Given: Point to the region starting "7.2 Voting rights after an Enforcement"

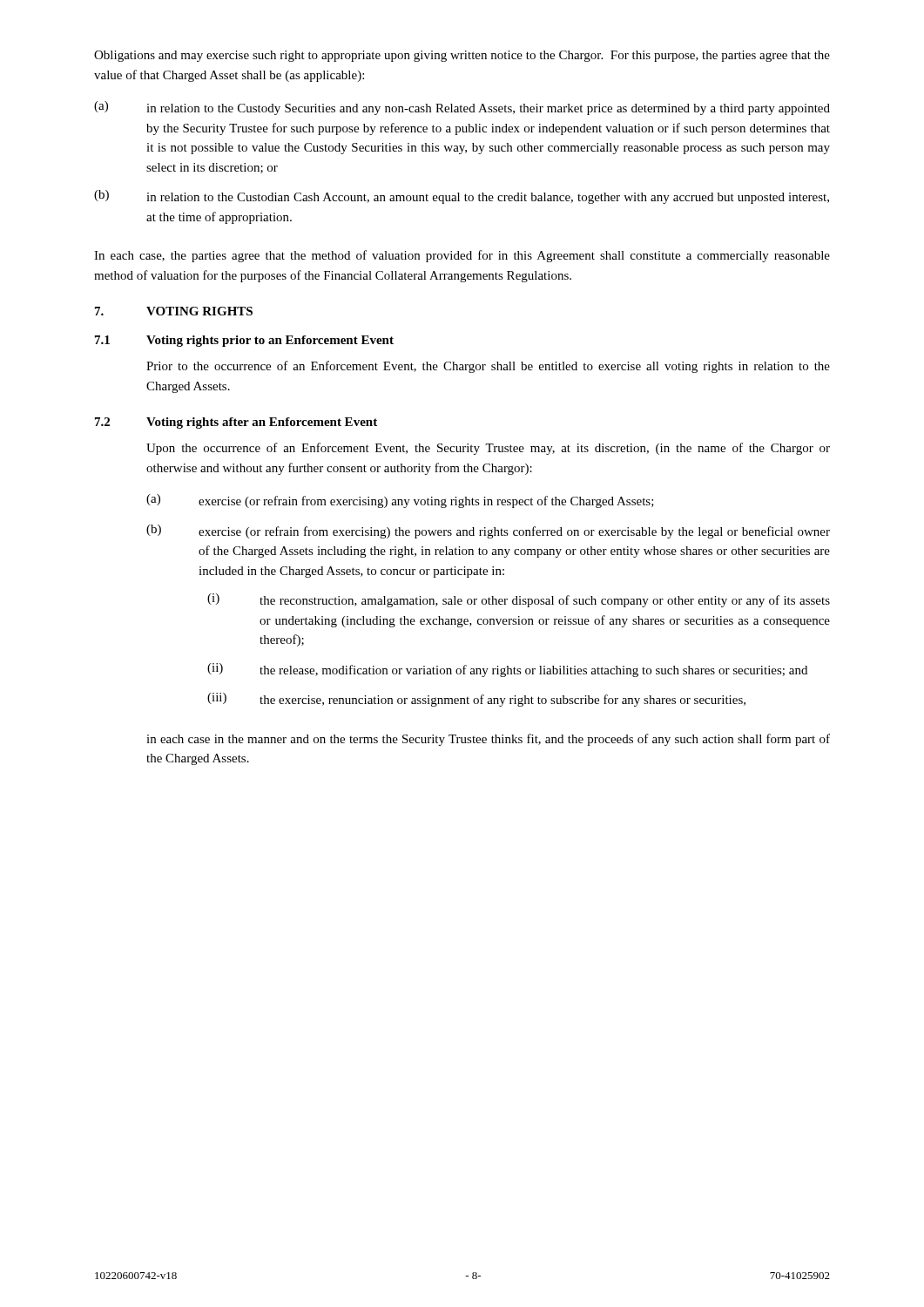Looking at the screenshot, I should 236,422.
